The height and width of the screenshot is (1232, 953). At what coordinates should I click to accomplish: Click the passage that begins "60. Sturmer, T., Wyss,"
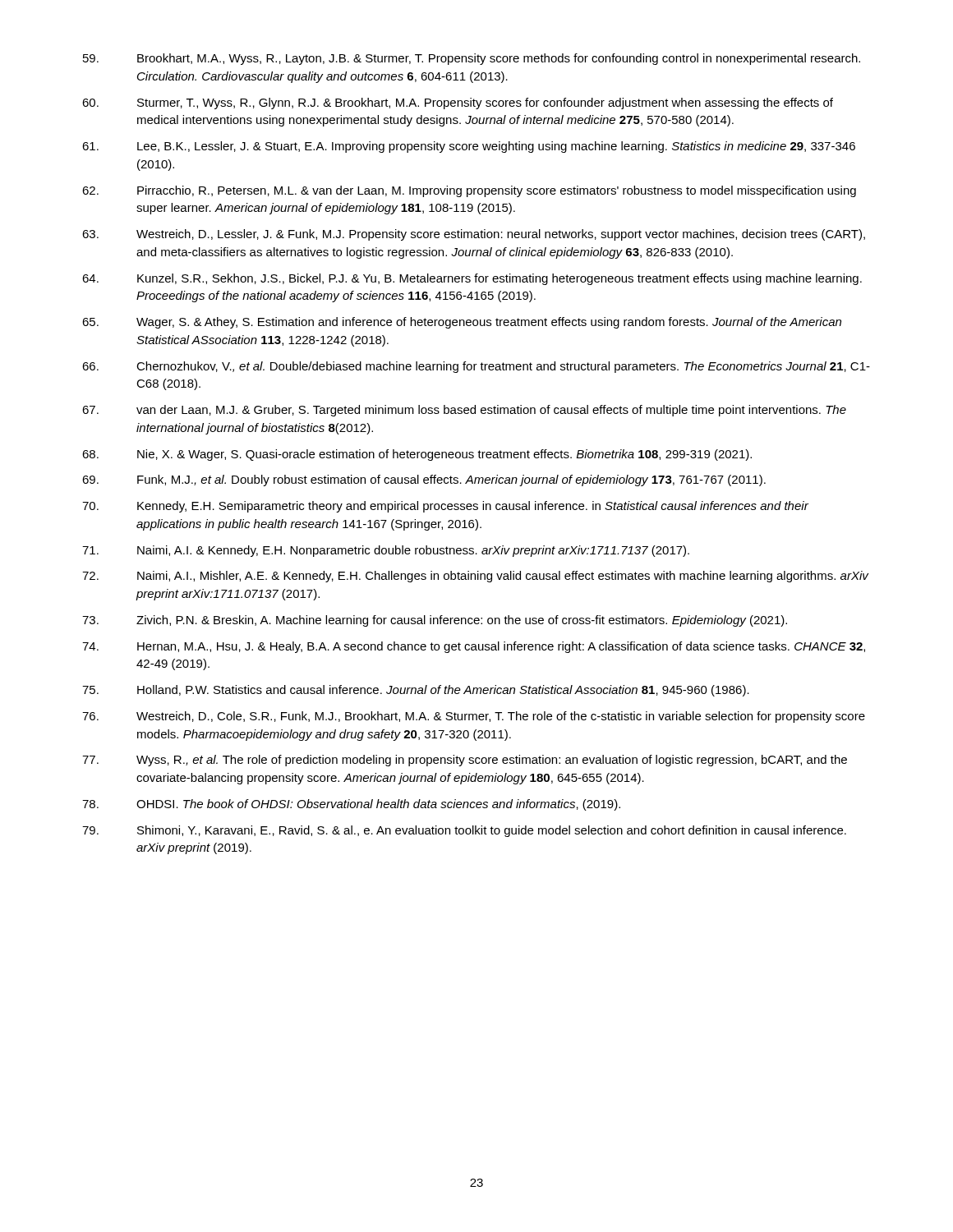click(476, 111)
